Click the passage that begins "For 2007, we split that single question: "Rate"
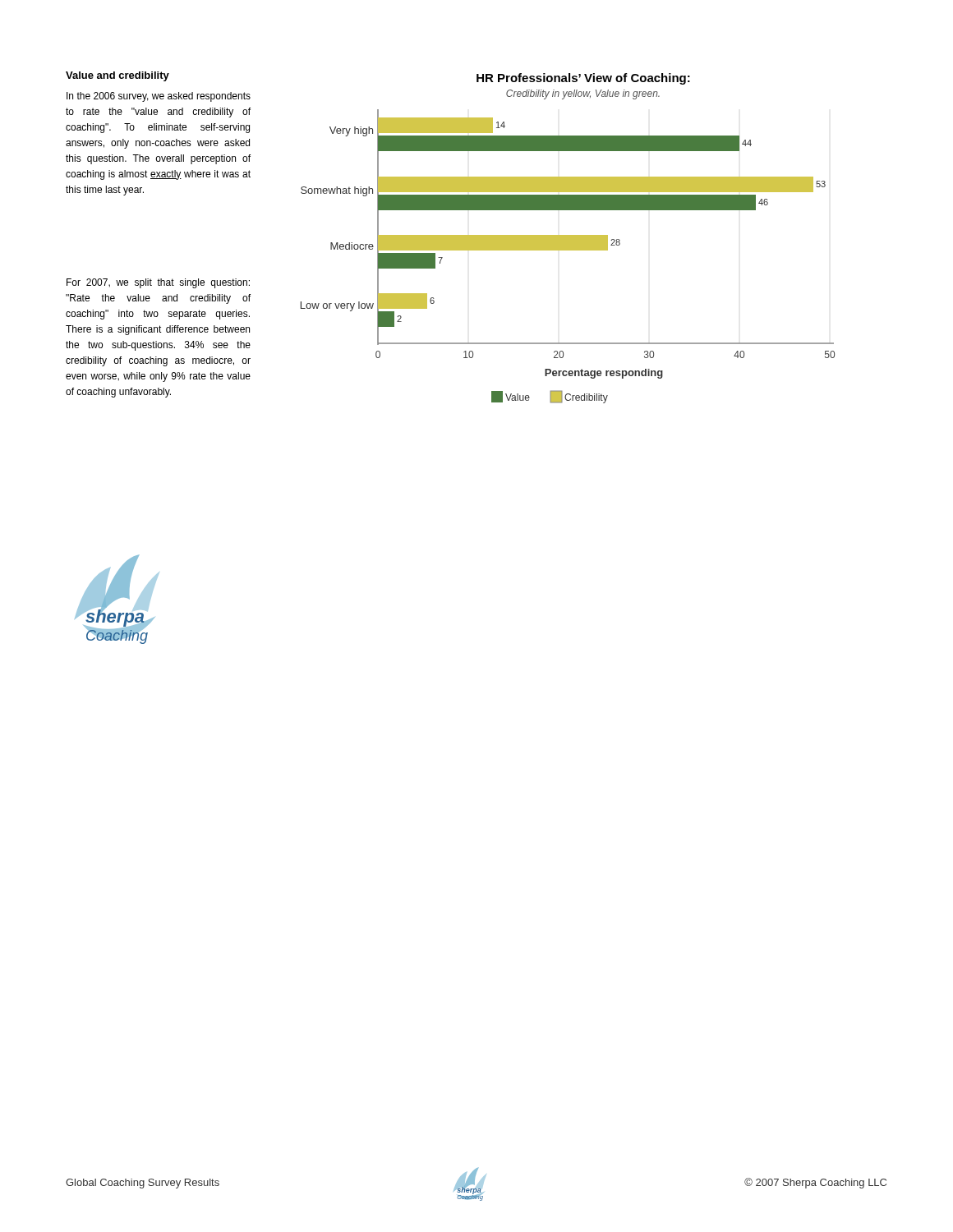 [x=158, y=337]
